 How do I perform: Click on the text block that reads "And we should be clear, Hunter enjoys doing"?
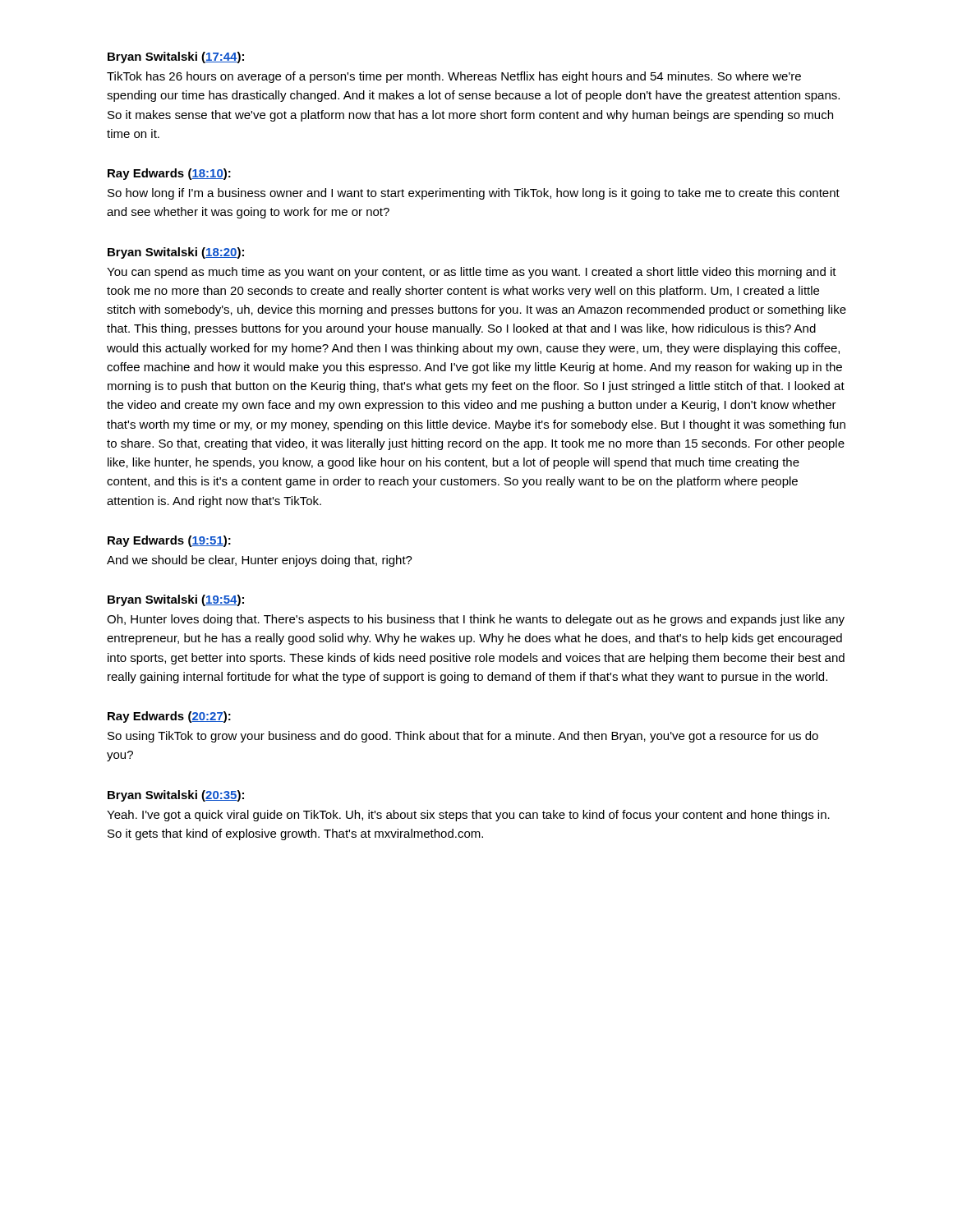260,561
